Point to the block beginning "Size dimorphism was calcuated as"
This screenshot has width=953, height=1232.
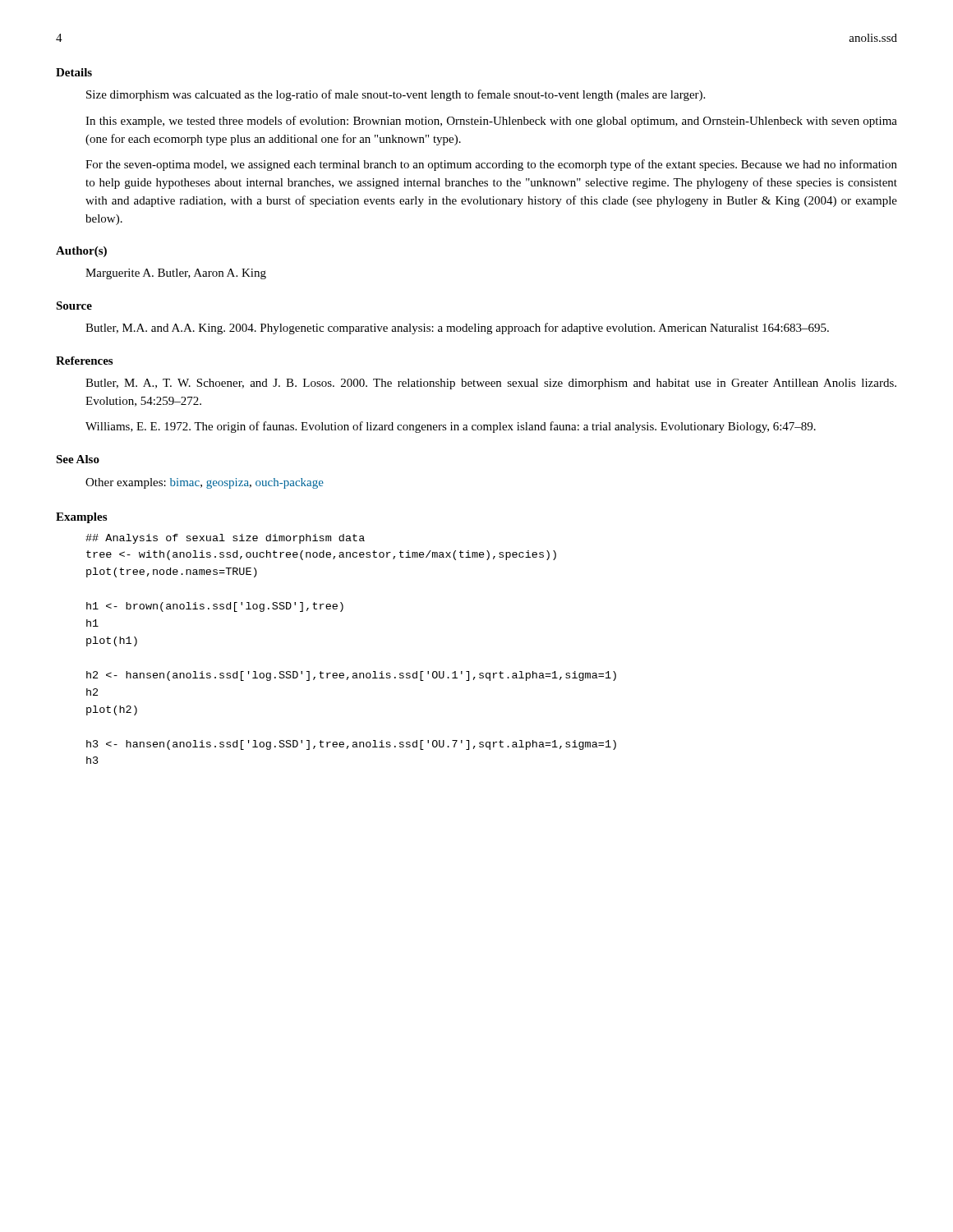pos(396,94)
